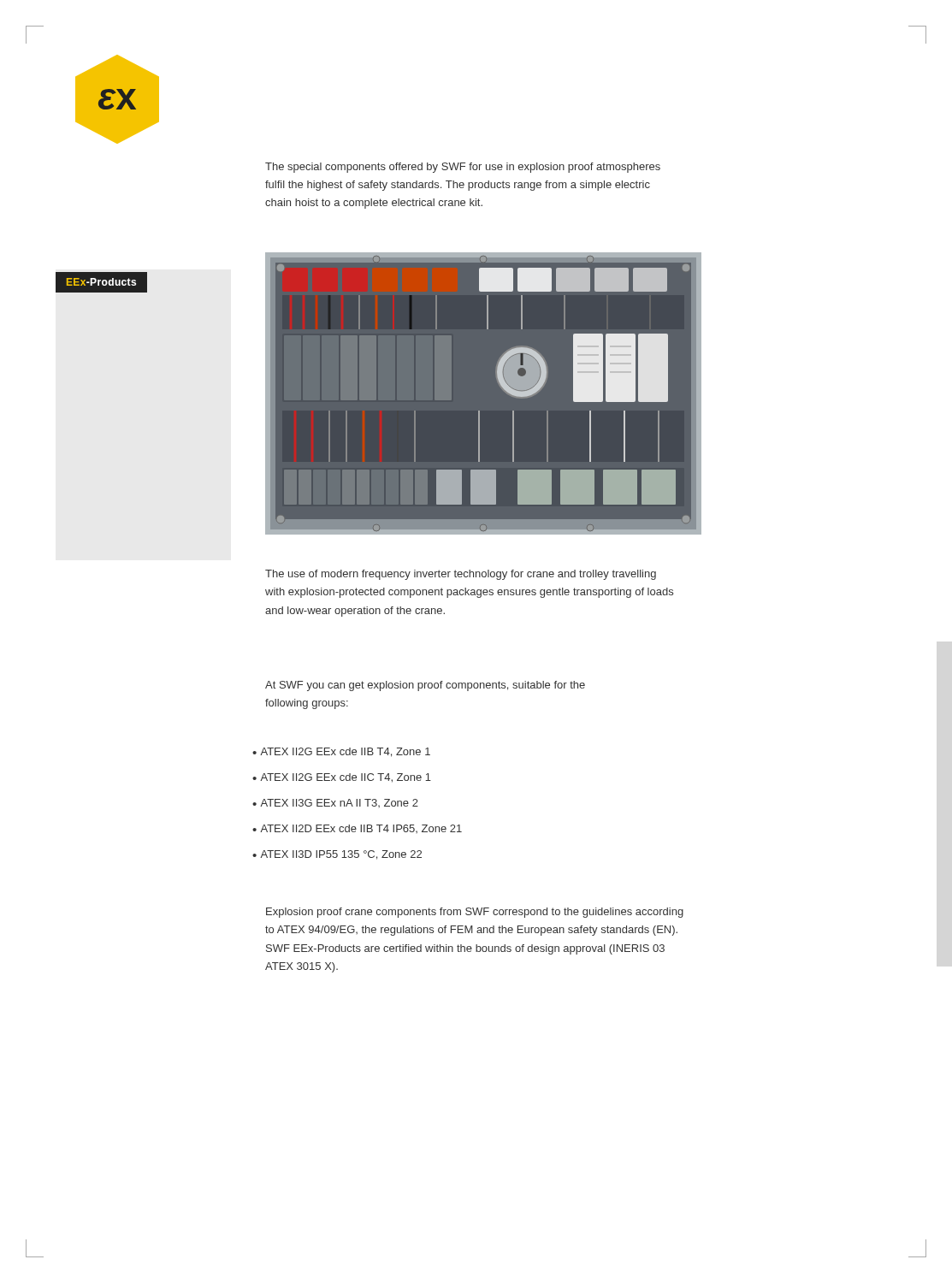Viewport: 952px width, 1283px height.
Task: Select a section header
Action: pos(101,282)
